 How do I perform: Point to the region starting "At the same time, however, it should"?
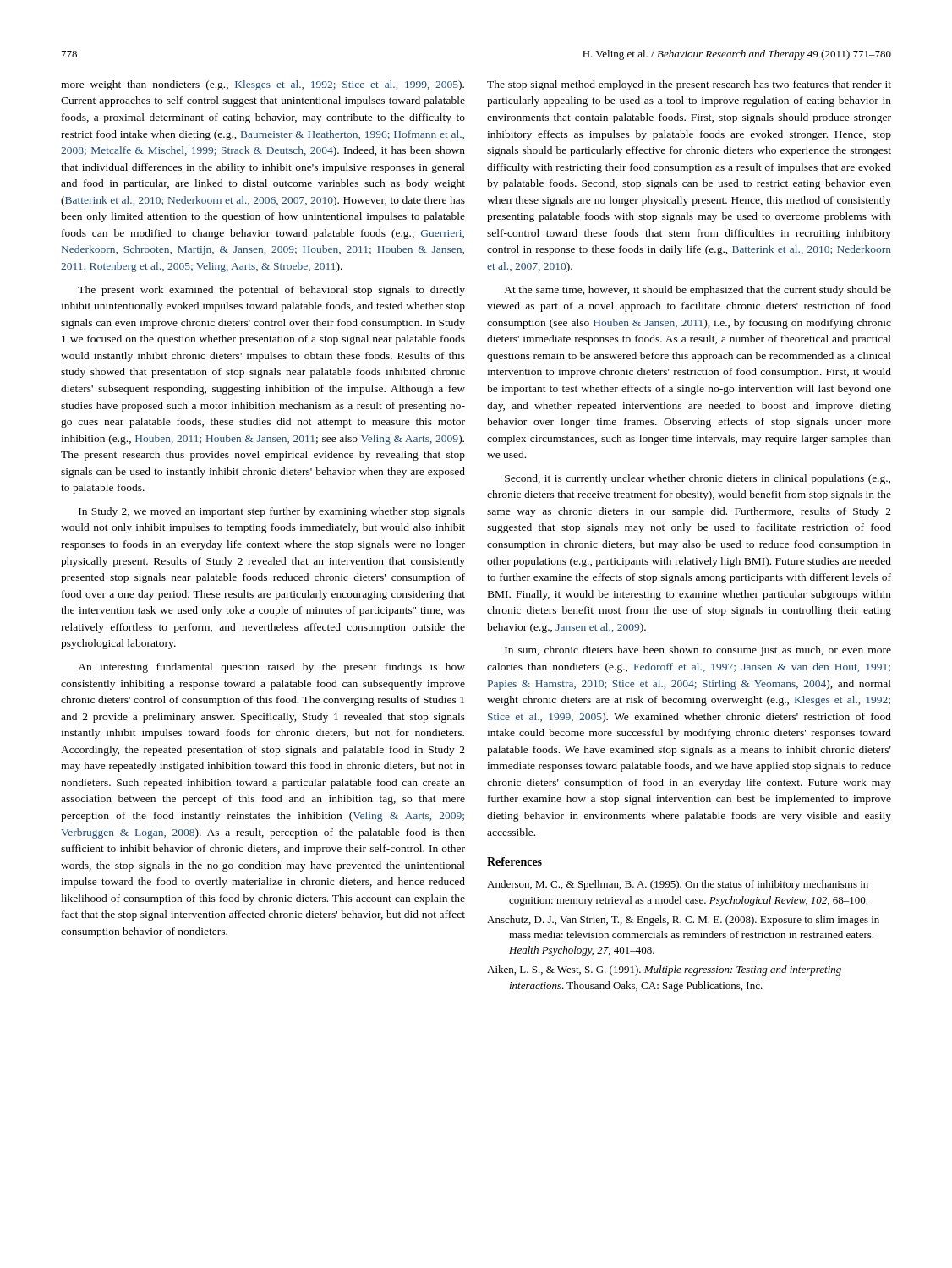coord(689,372)
